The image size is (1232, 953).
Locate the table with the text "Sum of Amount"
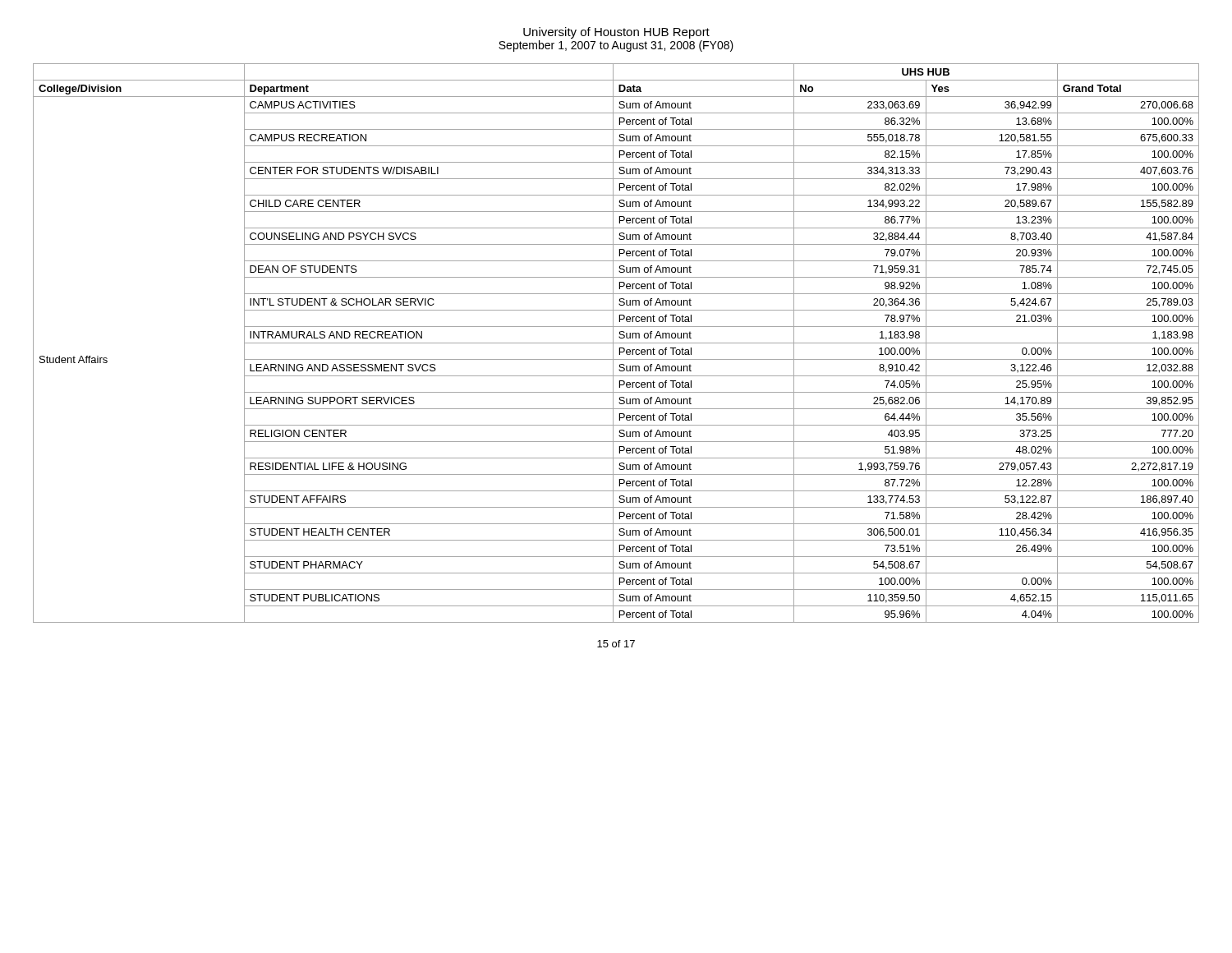coord(616,343)
